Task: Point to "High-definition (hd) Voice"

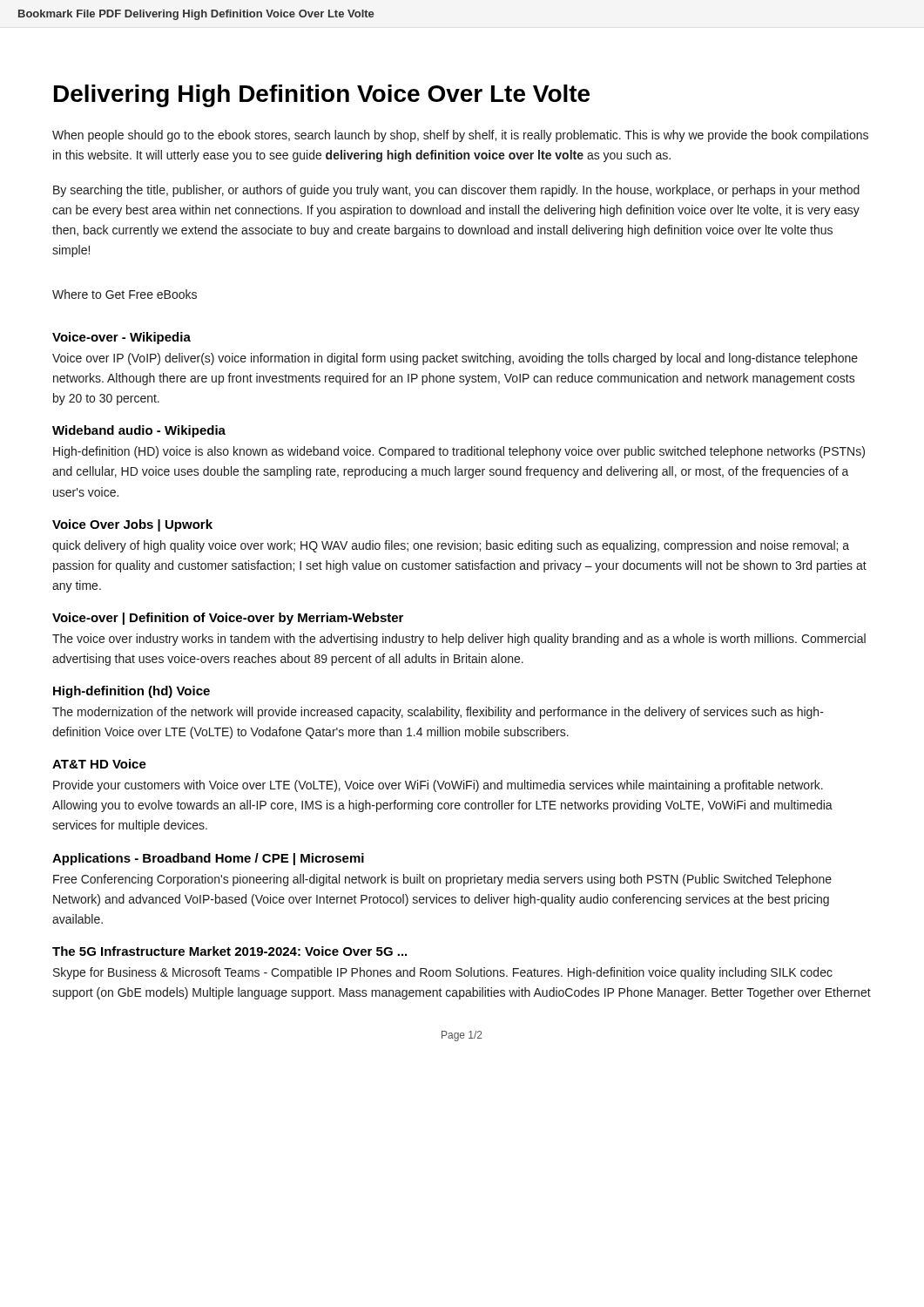Action: tap(131, 691)
